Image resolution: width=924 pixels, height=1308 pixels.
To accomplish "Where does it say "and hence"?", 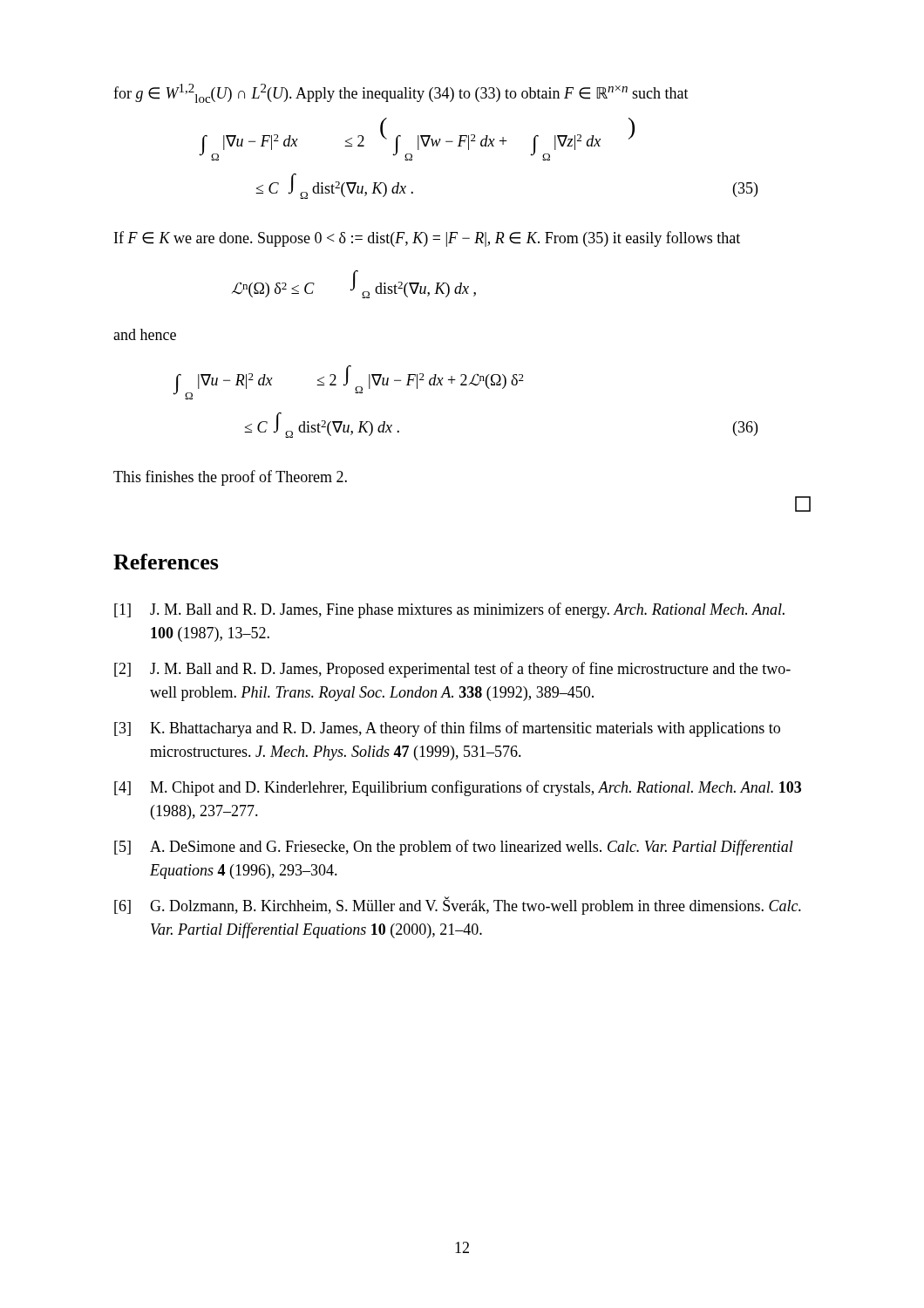I will (145, 335).
